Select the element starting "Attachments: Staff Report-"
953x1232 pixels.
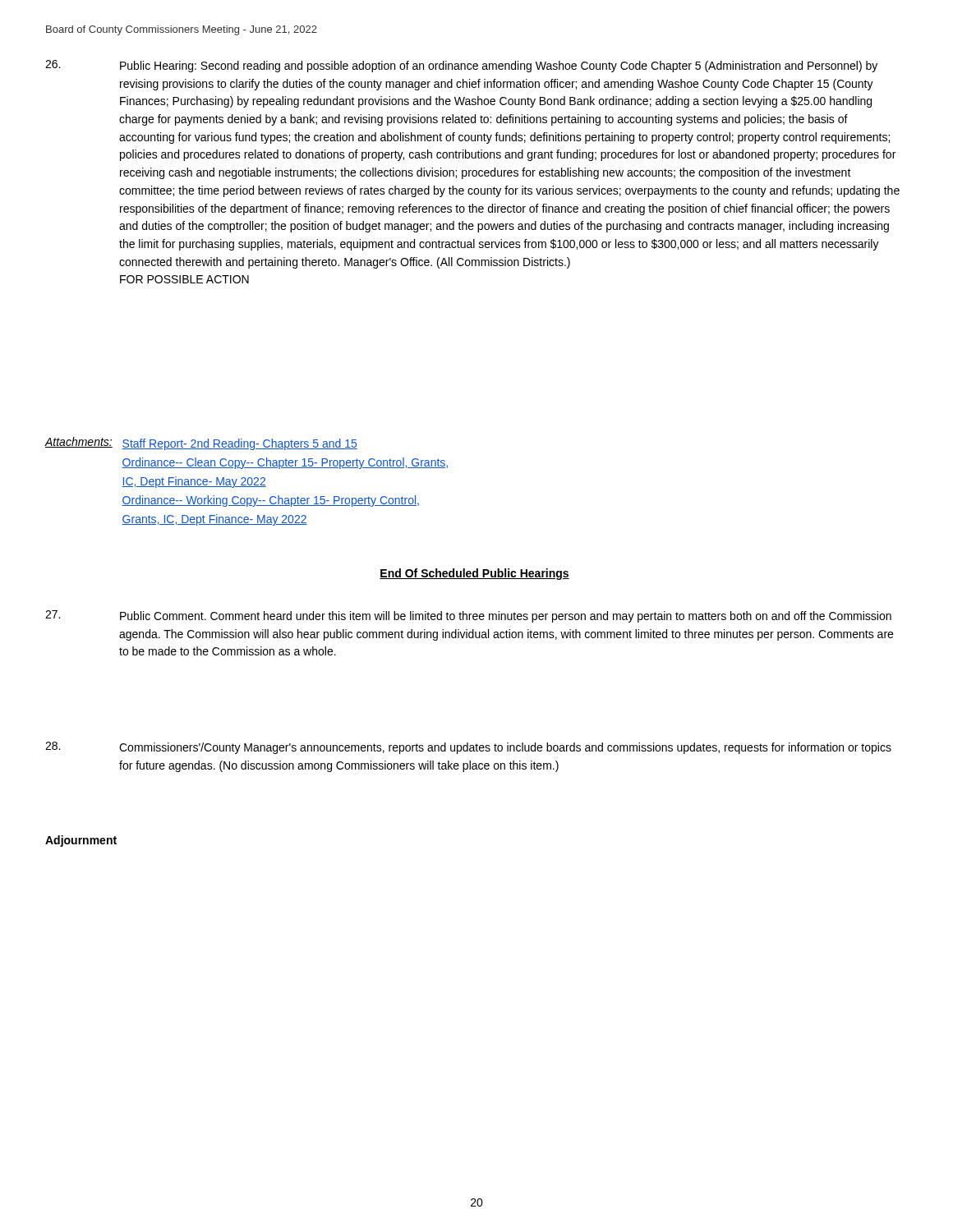[247, 483]
